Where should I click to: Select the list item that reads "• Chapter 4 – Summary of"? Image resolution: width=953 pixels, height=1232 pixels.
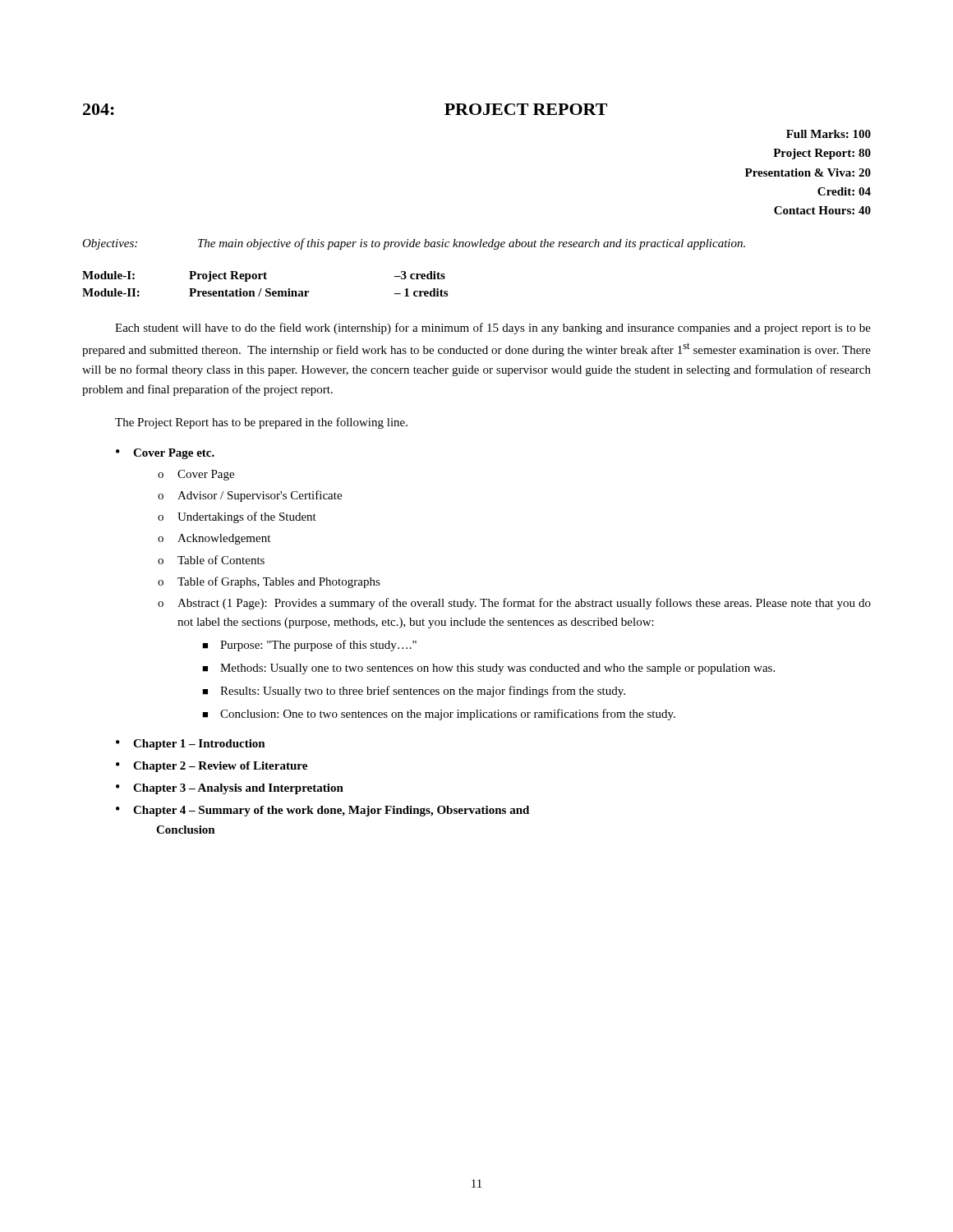point(493,820)
